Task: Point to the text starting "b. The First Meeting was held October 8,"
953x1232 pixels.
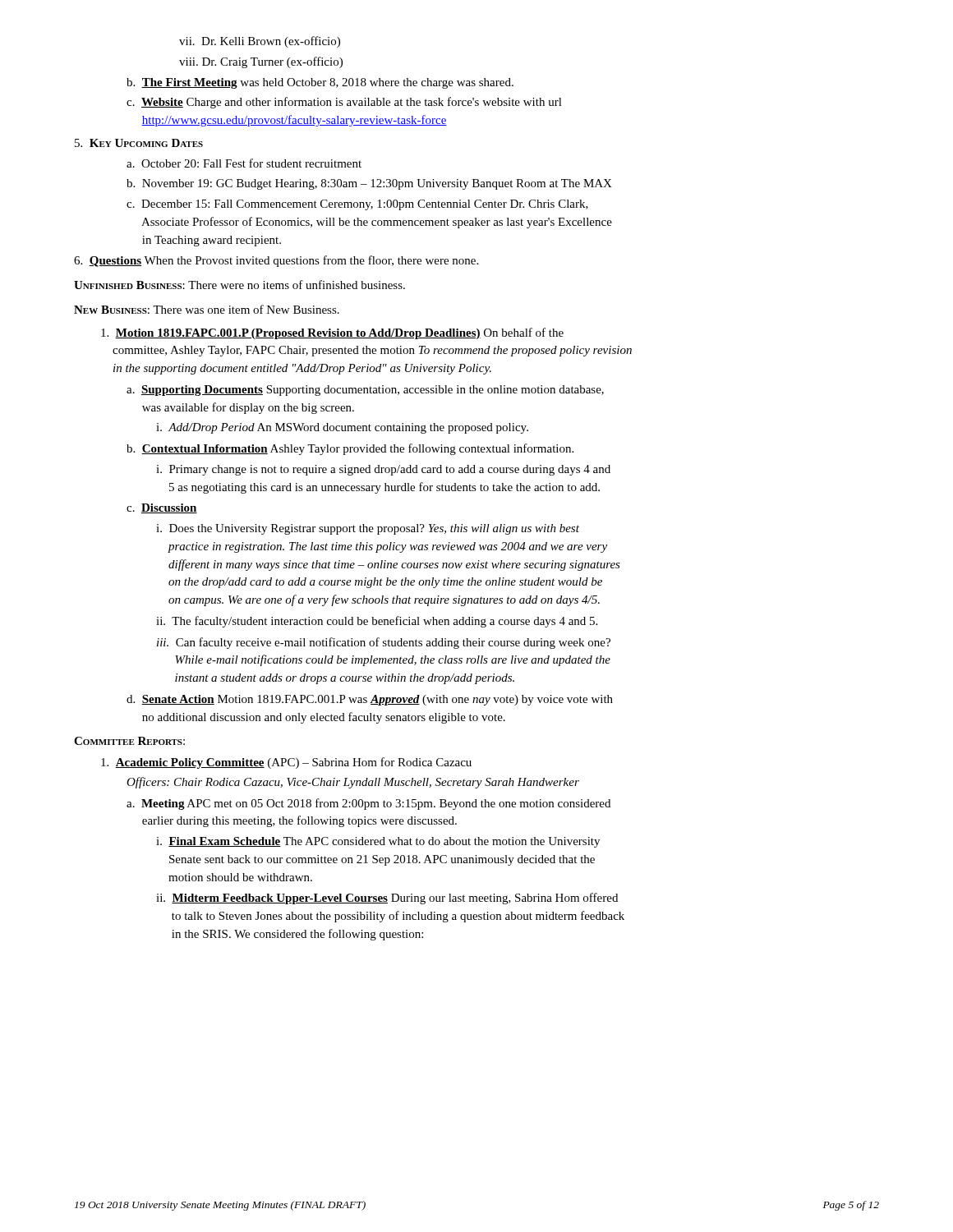Action: click(x=320, y=82)
